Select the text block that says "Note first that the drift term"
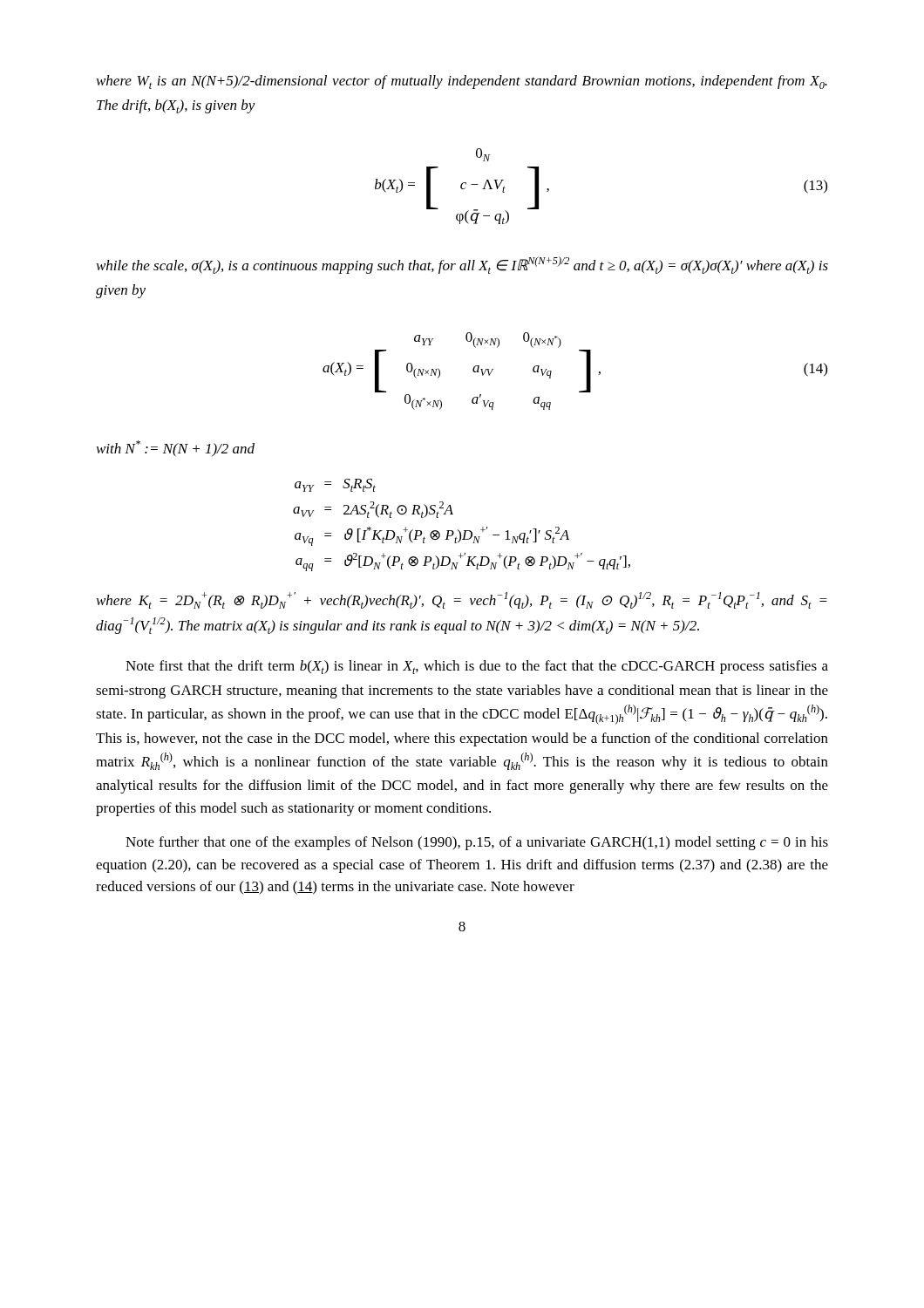The image size is (924, 1308). (462, 776)
